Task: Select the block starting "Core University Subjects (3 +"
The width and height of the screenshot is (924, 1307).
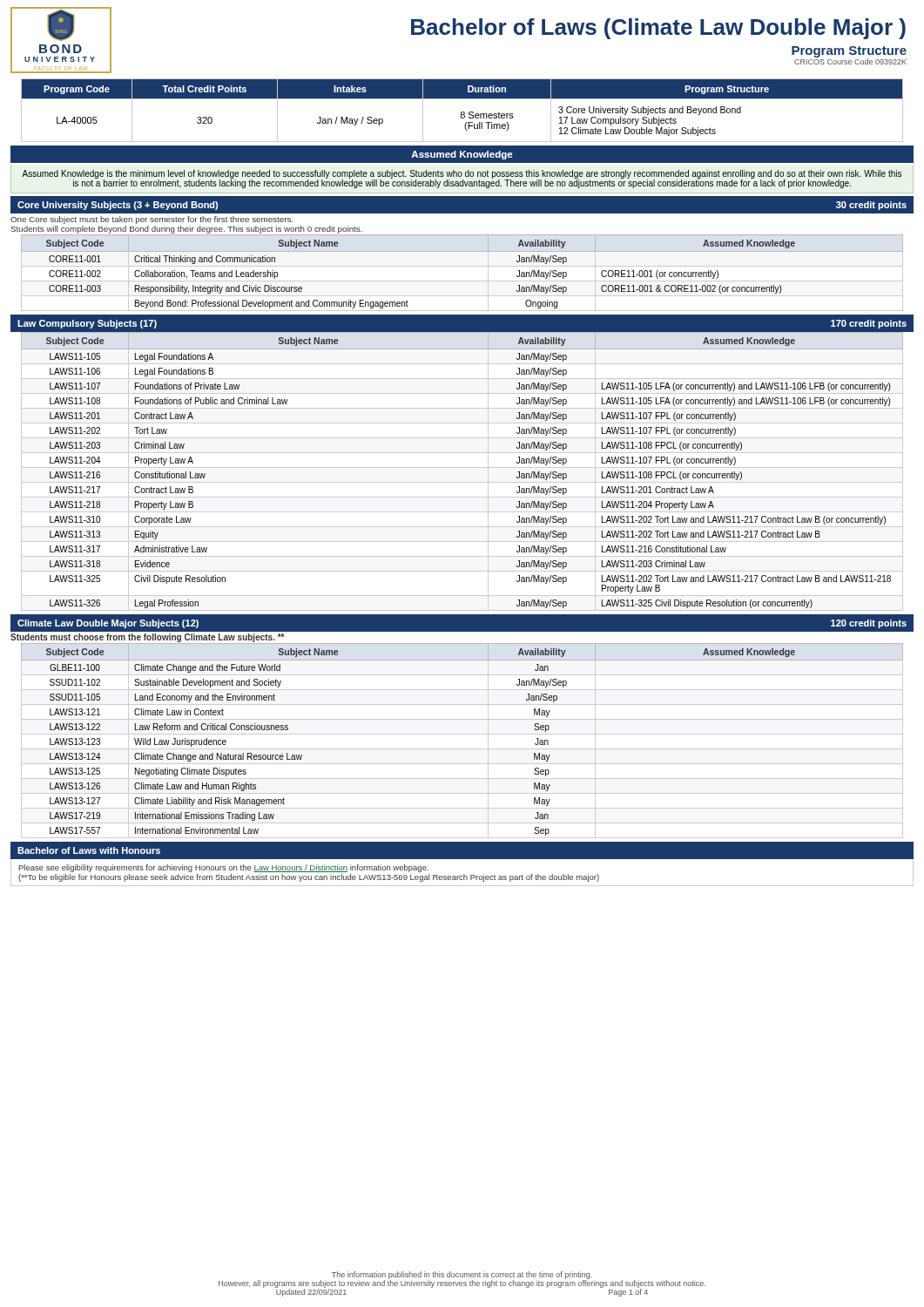Action: click(x=462, y=205)
